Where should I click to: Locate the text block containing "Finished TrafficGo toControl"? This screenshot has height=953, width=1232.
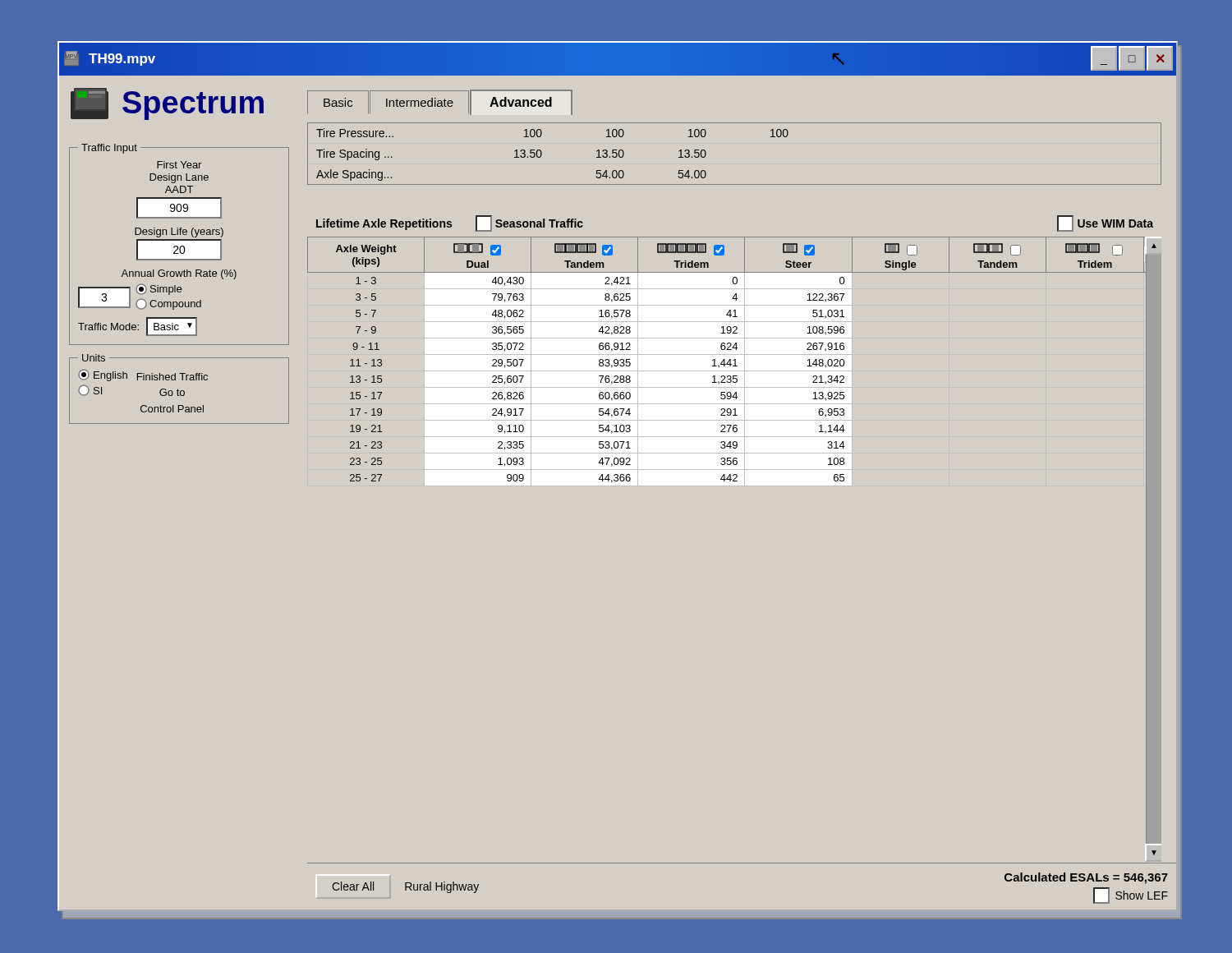pos(172,392)
